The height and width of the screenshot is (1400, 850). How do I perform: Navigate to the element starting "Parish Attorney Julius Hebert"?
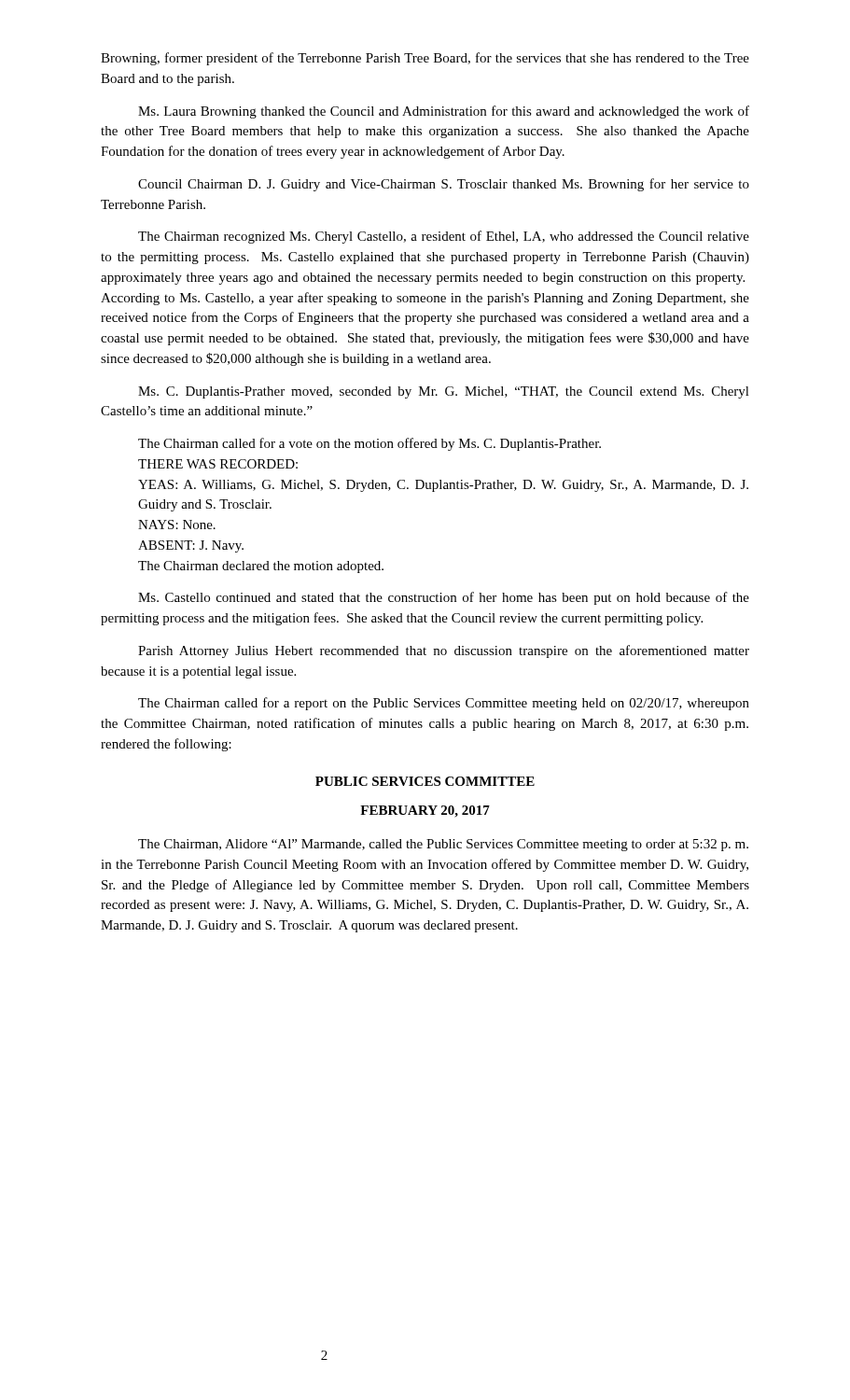[425, 661]
